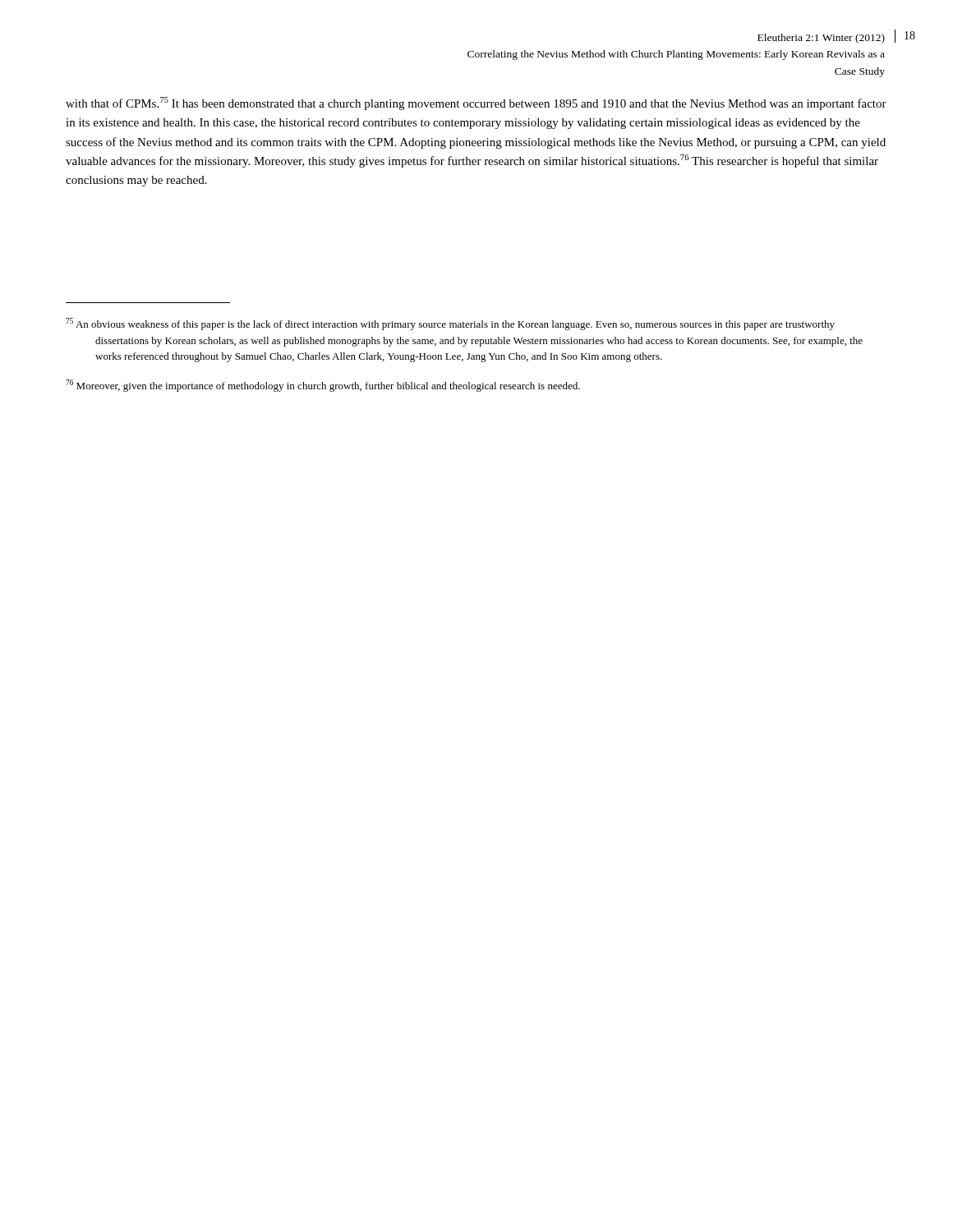
Task: Locate the block of text that opens with "75 An obvious weakness"
Action: click(x=464, y=339)
